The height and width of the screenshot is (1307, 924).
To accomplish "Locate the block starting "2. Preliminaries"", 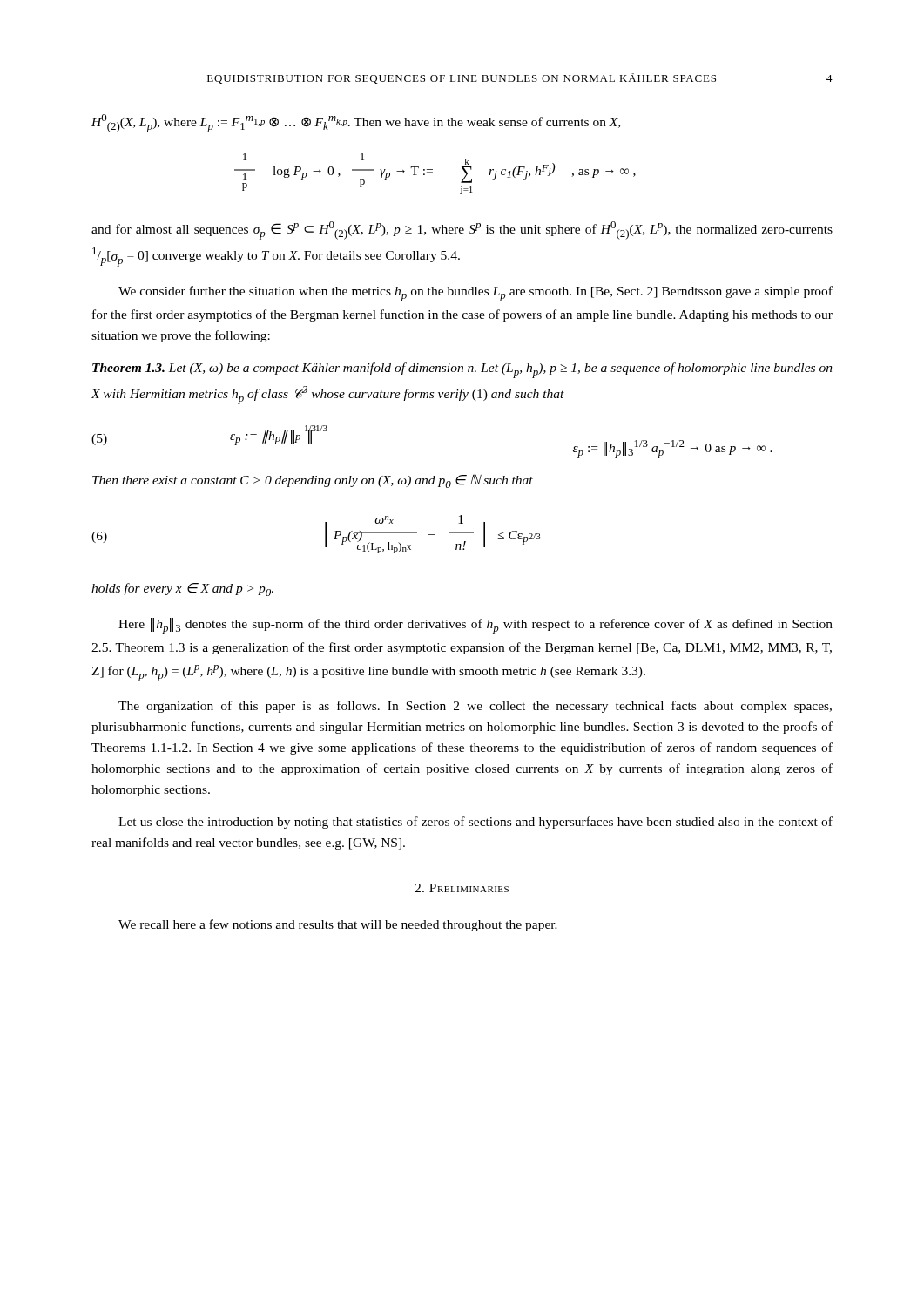I will tap(462, 888).
